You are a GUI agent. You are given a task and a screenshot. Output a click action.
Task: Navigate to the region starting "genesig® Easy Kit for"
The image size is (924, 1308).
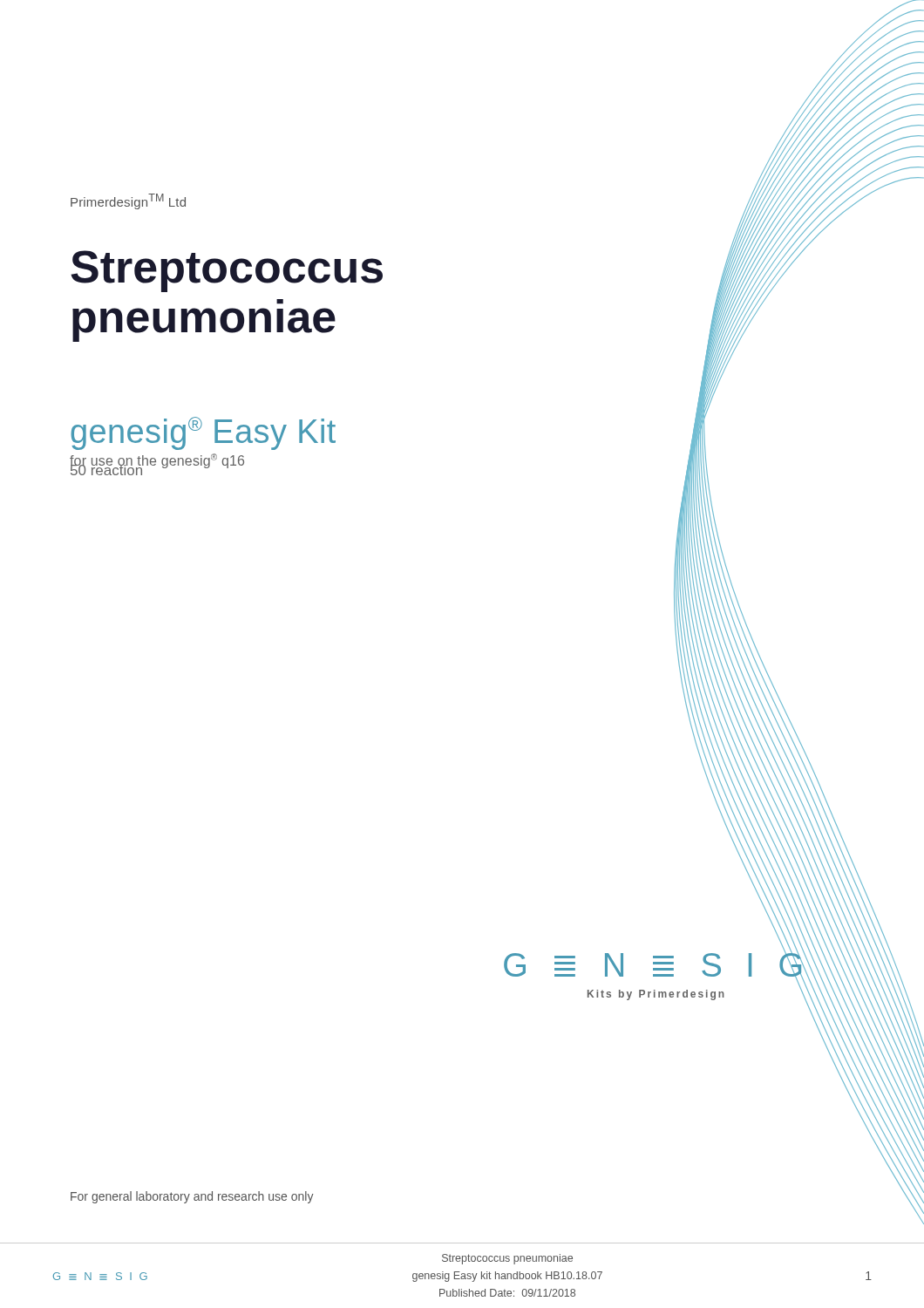click(x=270, y=441)
